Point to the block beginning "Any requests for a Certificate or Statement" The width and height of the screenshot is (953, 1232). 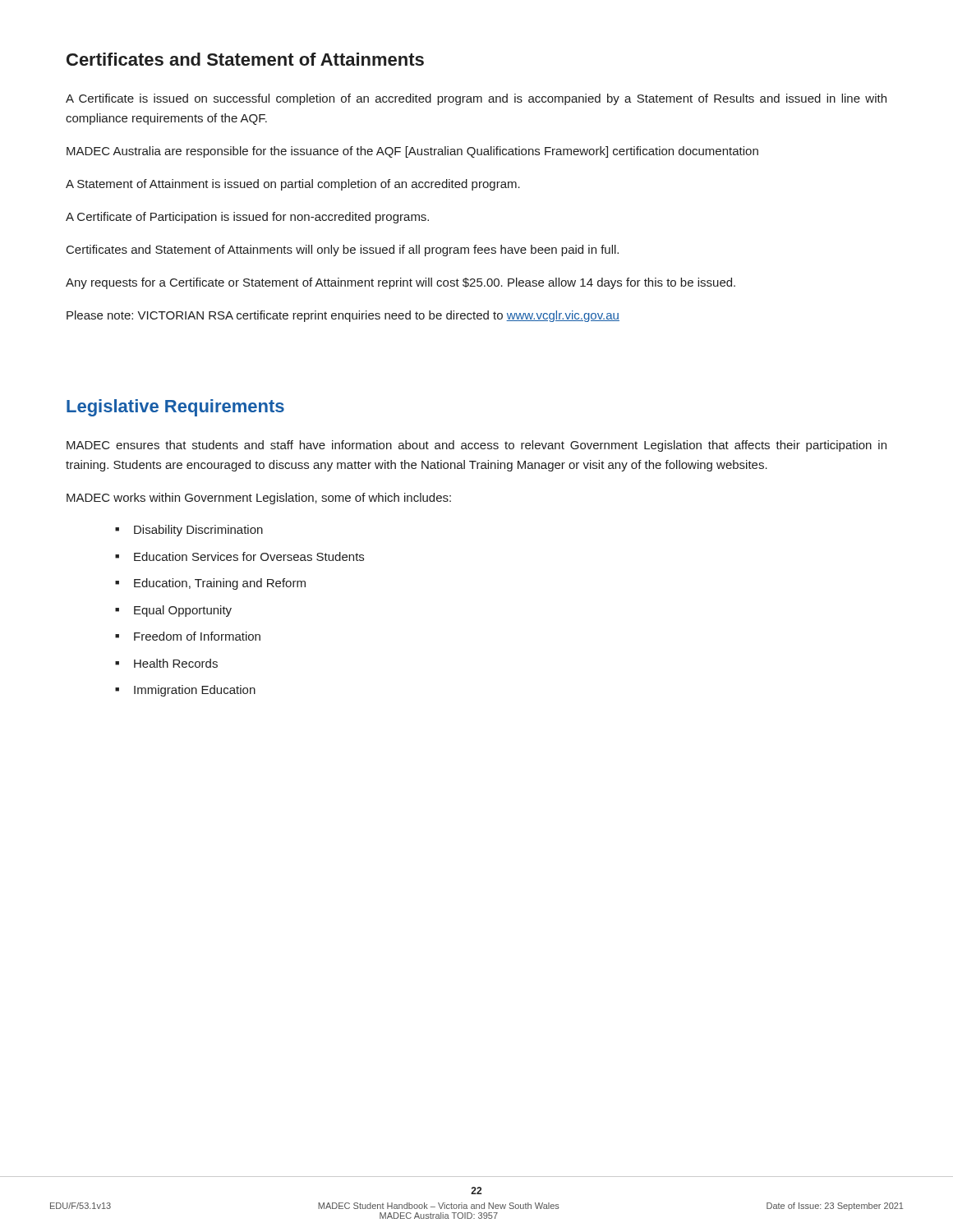pyautogui.click(x=401, y=282)
